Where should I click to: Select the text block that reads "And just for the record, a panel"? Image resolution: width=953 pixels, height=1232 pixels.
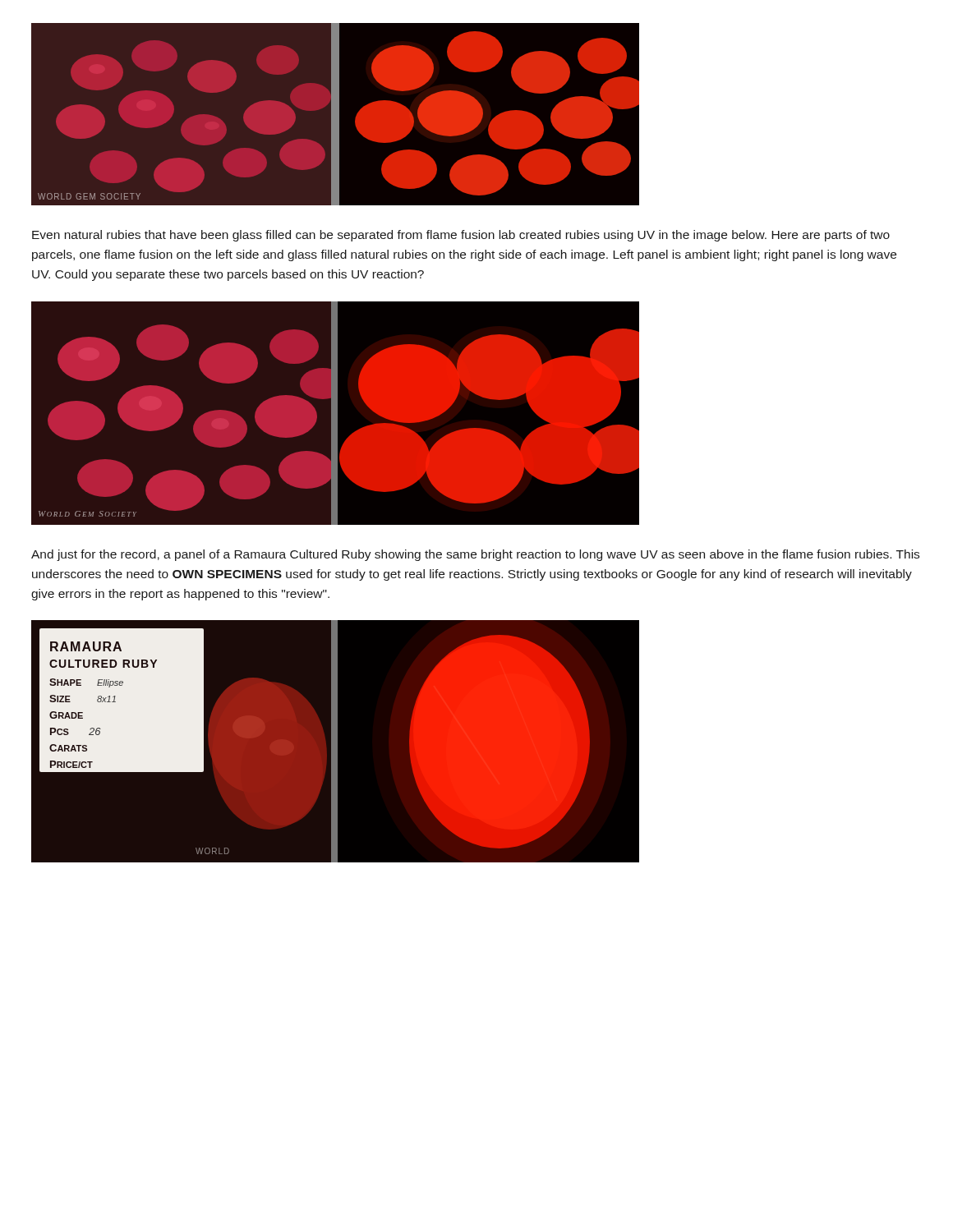476,573
